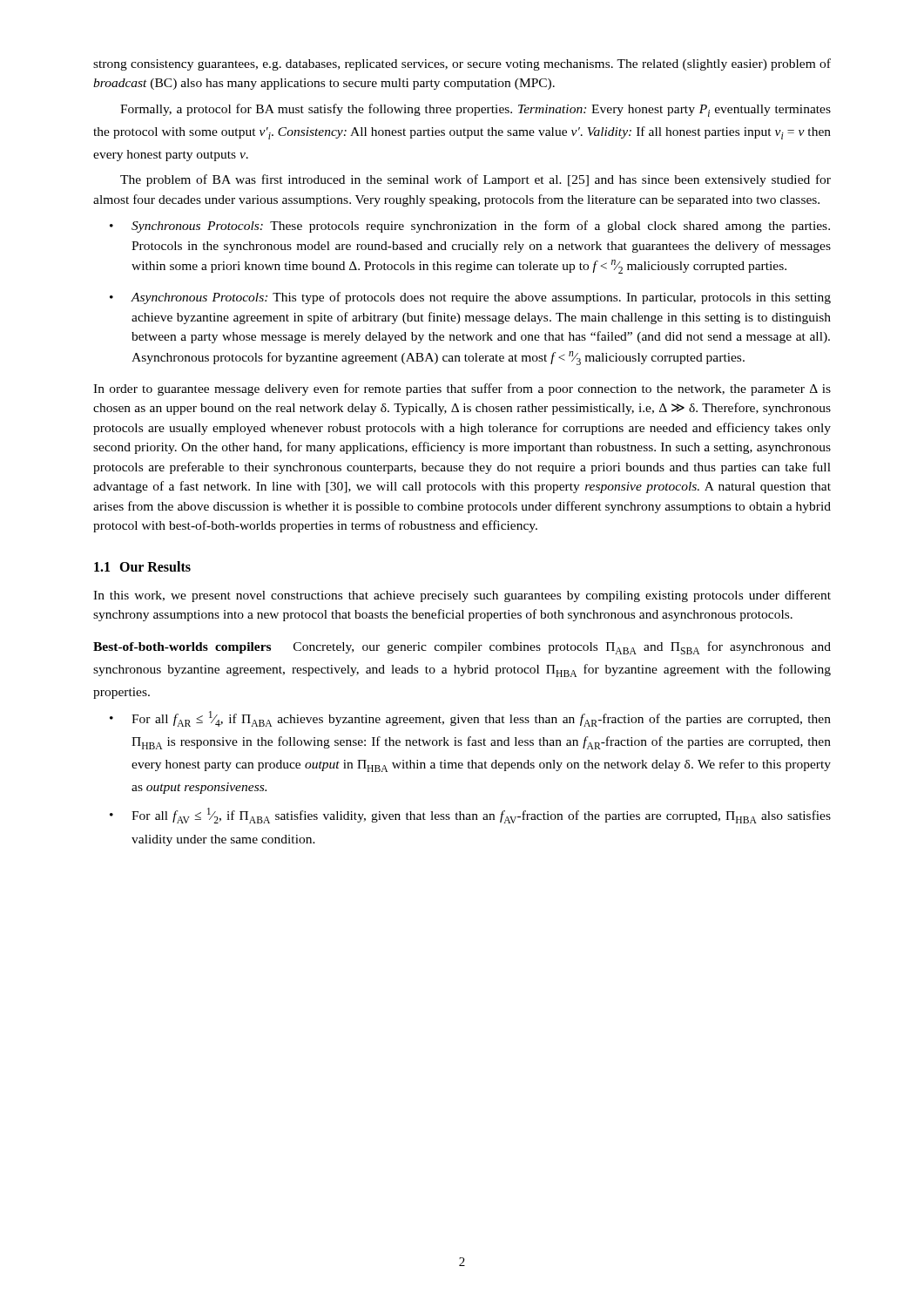Locate the text block with the text "In this work, we present"
The image size is (924, 1307).
click(462, 605)
